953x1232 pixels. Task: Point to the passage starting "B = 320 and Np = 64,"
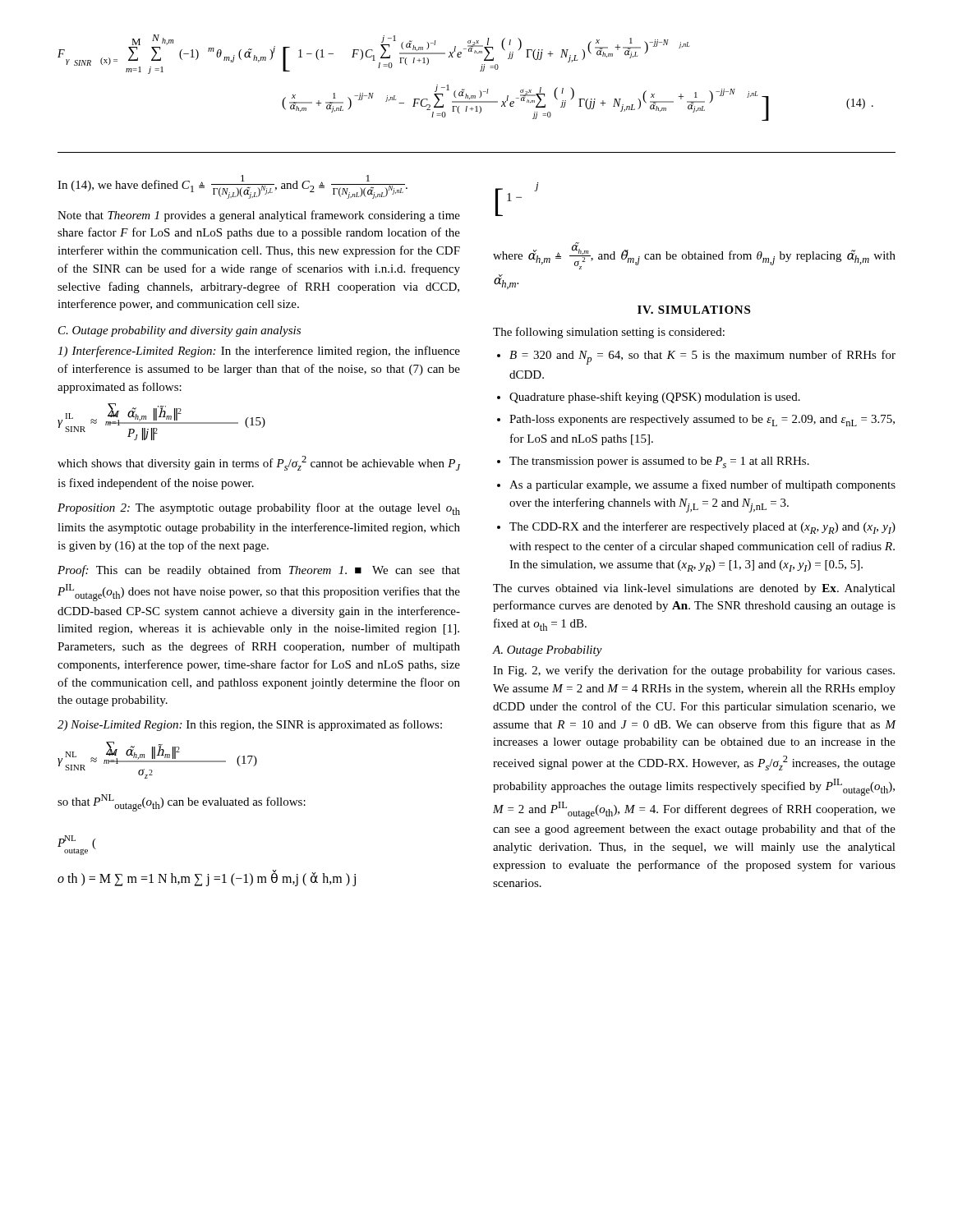(702, 365)
